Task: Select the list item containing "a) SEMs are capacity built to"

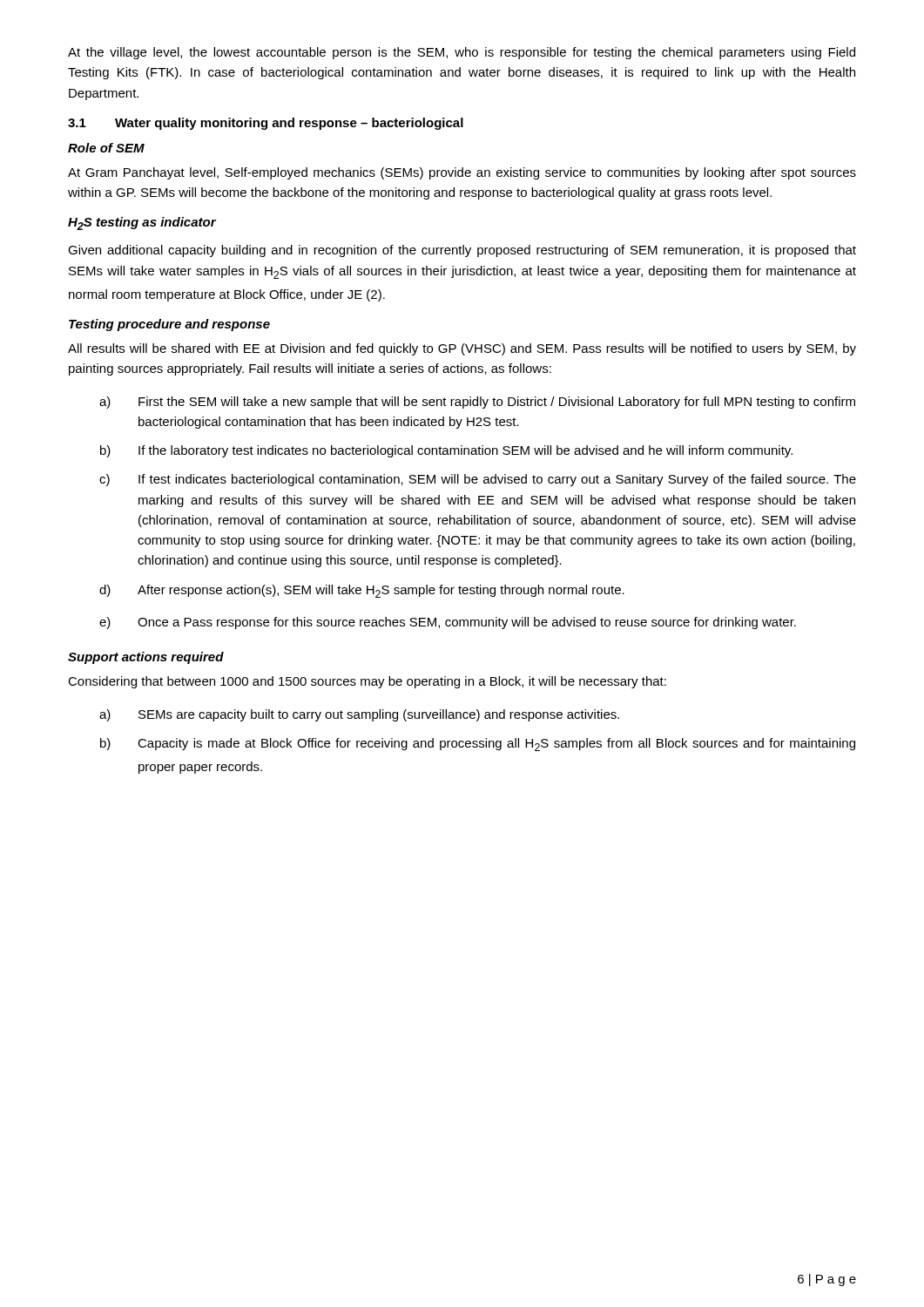Action: pyautogui.click(x=462, y=714)
